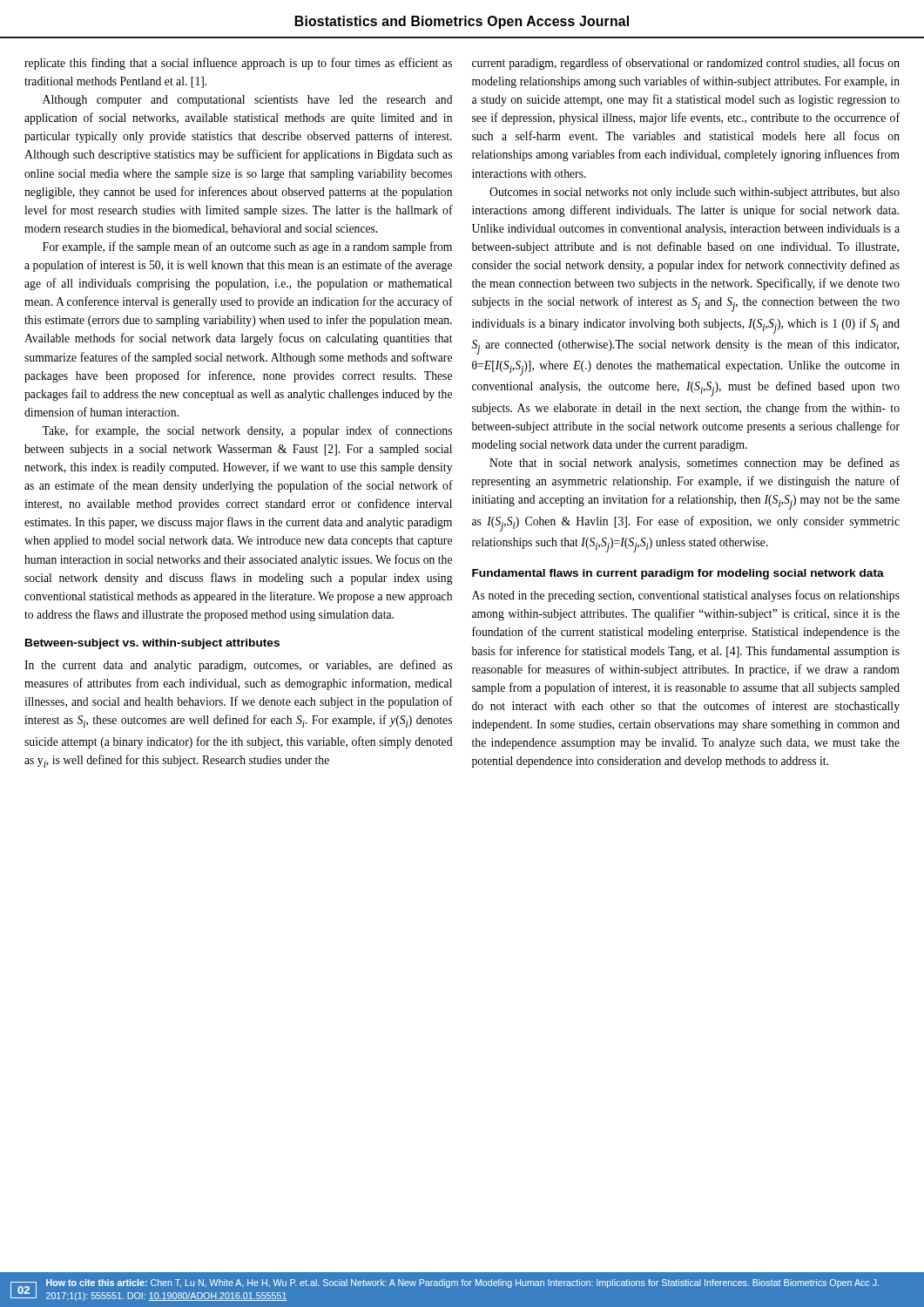Locate the section header that reads "Fundamental flaws in current paradigm for"
924x1307 pixels.
click(678, 573)
